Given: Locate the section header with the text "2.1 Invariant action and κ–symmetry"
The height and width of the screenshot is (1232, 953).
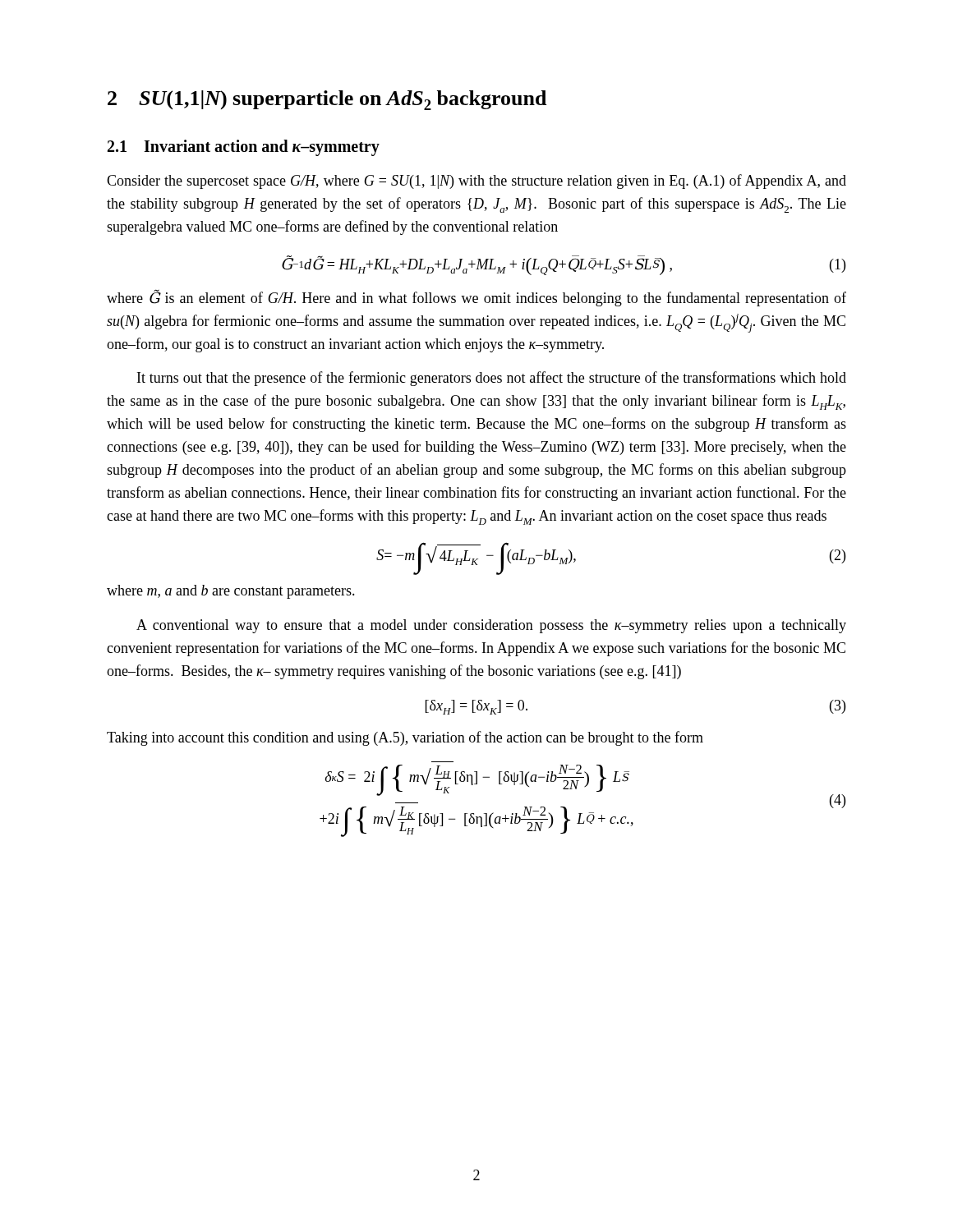Looking at the screenshot, I should [x=243, y=146].
